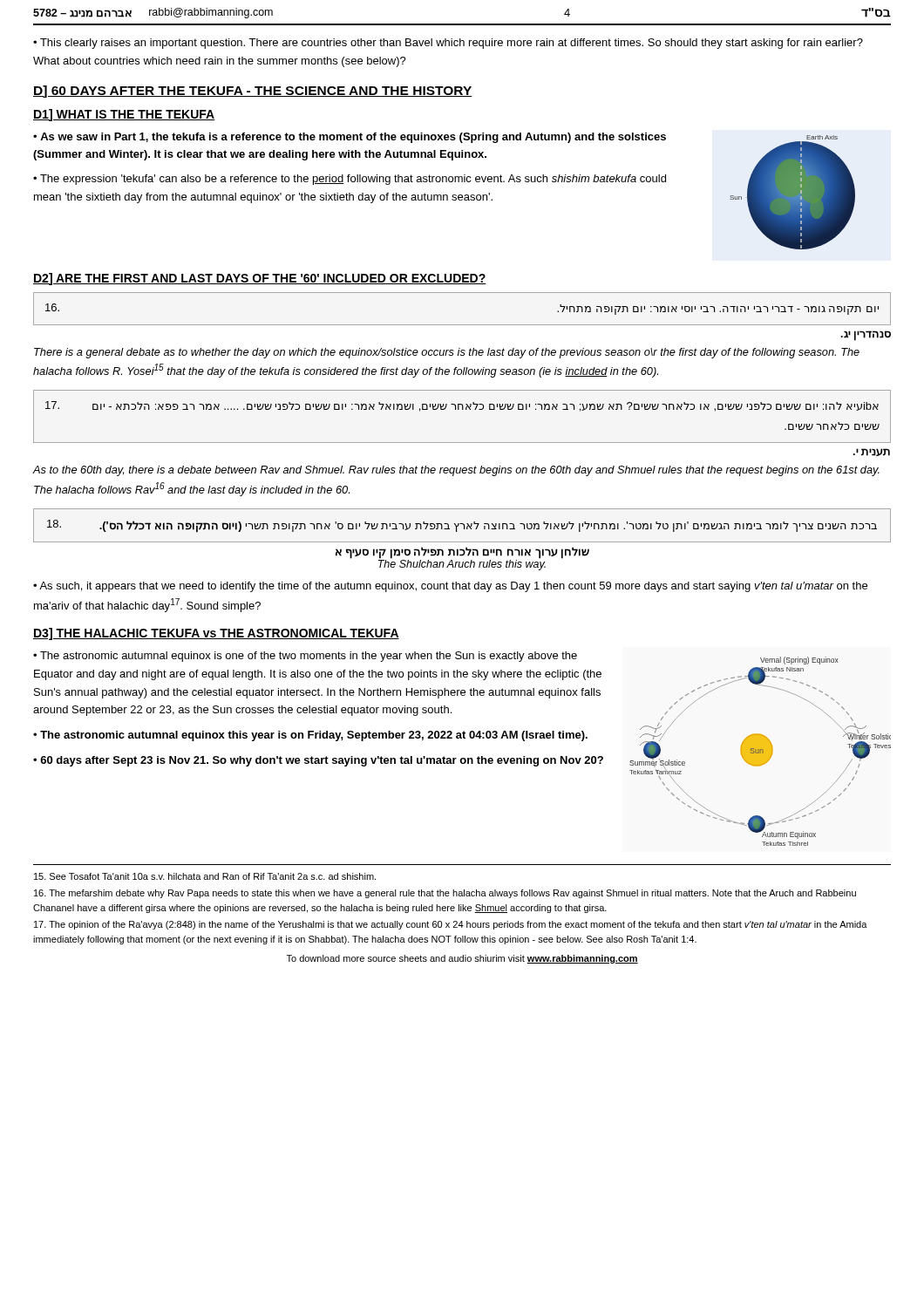924x1308 pixels.
Task: Locate the block of text that opens with "See Tosafot Ta'anit 10a s.v."
Action: tap(462, 918)
